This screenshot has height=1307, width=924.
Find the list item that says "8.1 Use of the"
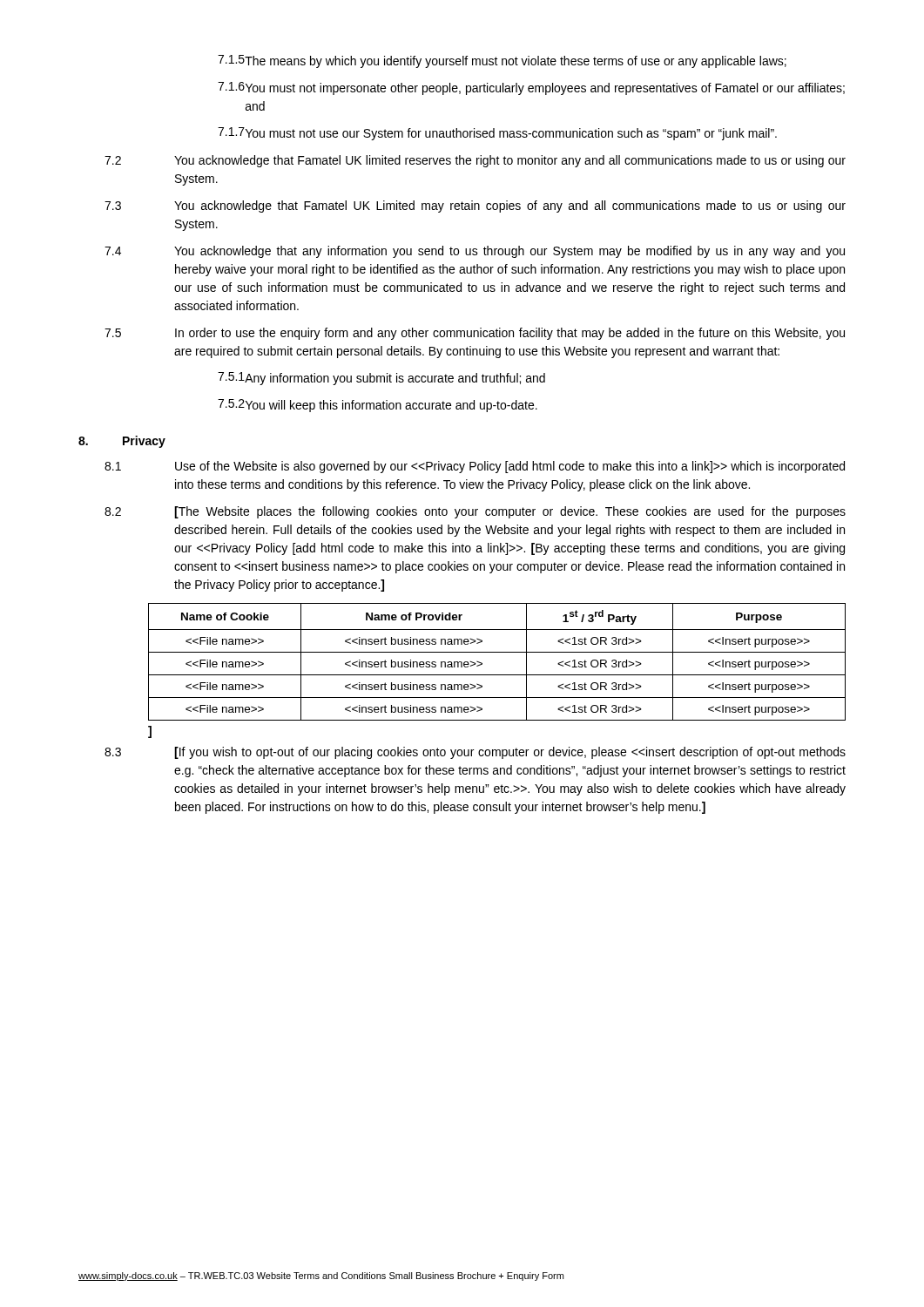coord(462,476)
